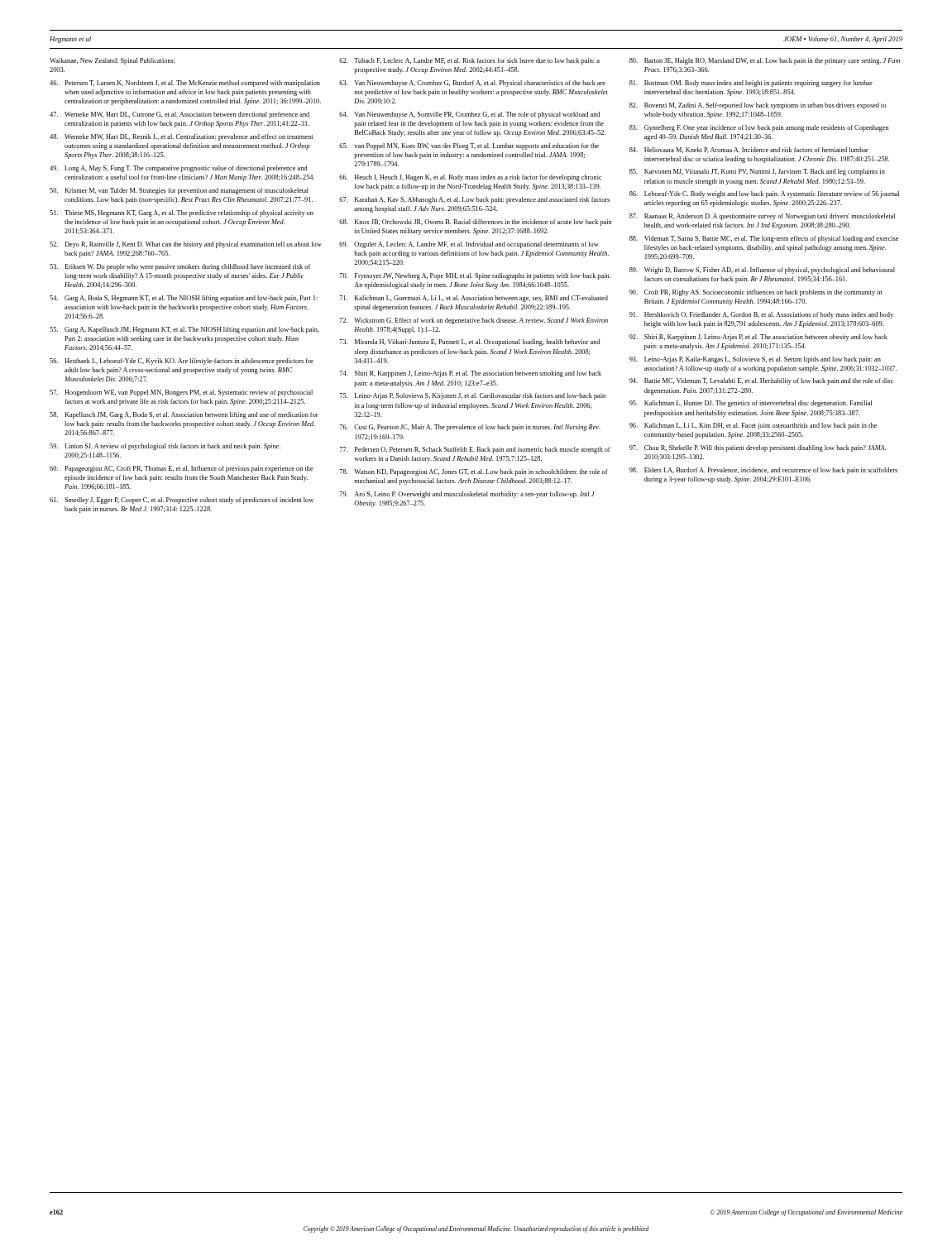Click on the list item with the text "87. Raanaas R, Anderson D. A questionnaire survey"

click(766, 221)
